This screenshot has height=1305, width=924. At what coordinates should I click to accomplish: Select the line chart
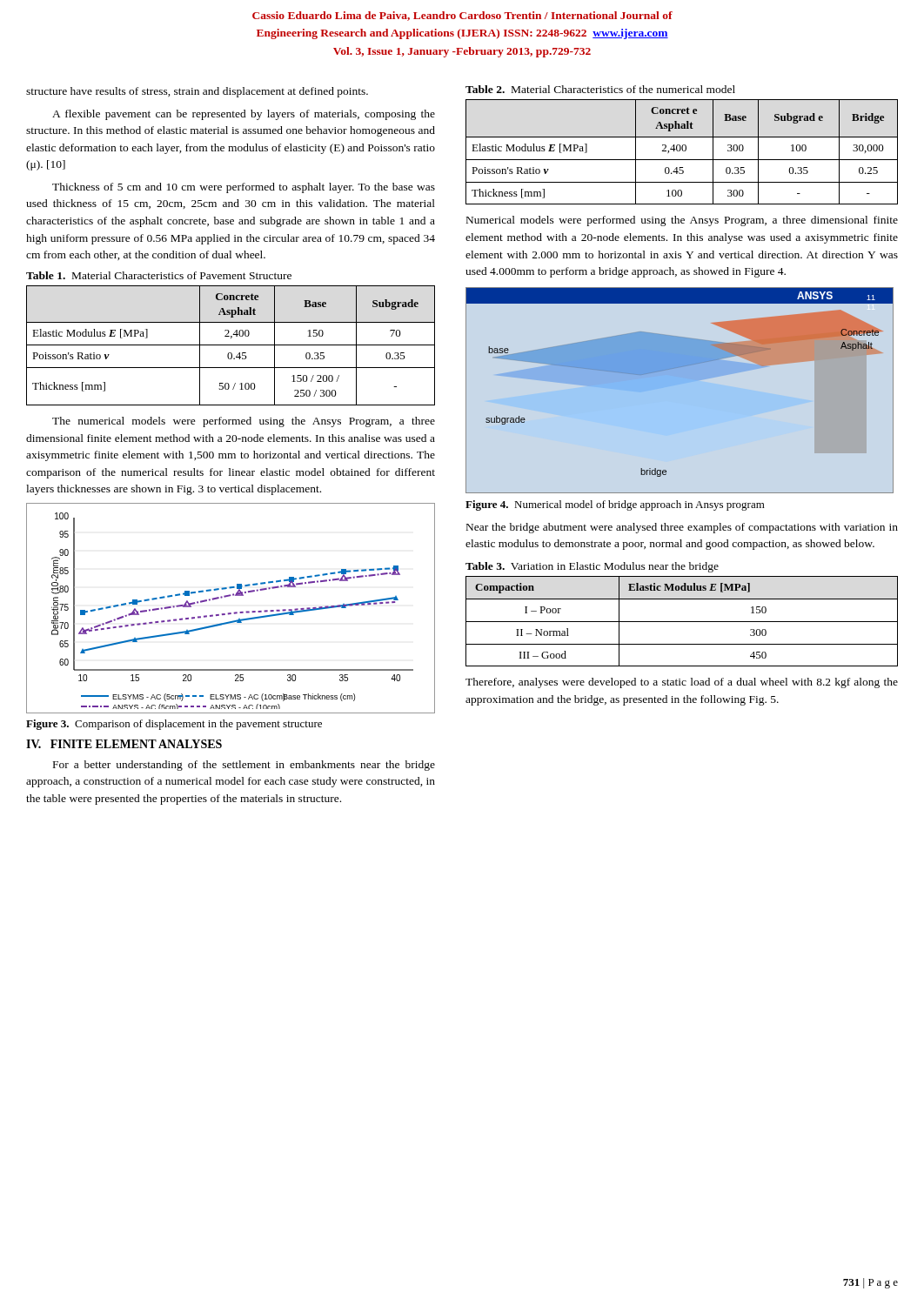pos(231,608)
